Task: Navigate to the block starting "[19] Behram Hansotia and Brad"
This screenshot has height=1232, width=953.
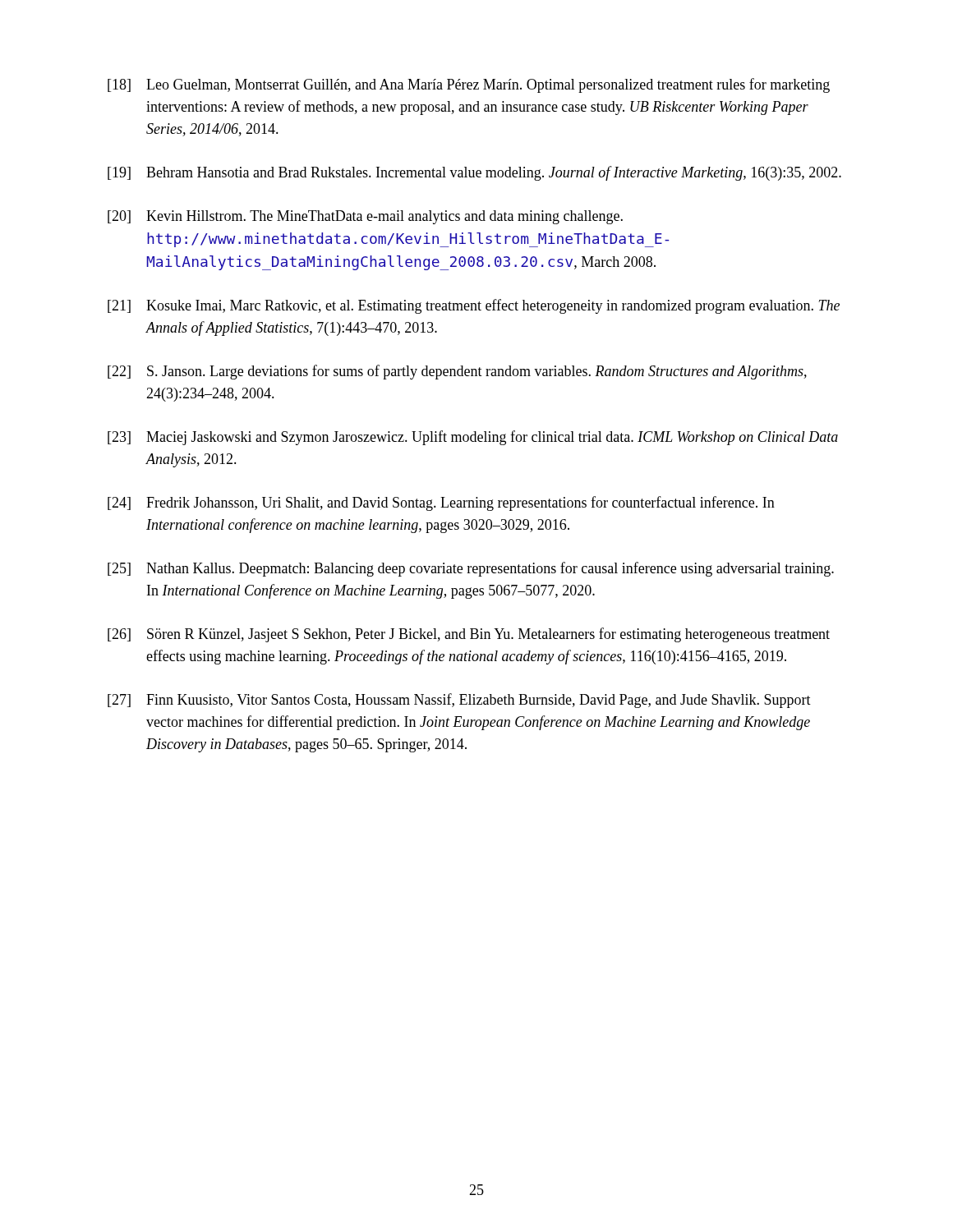Action: 476,173
